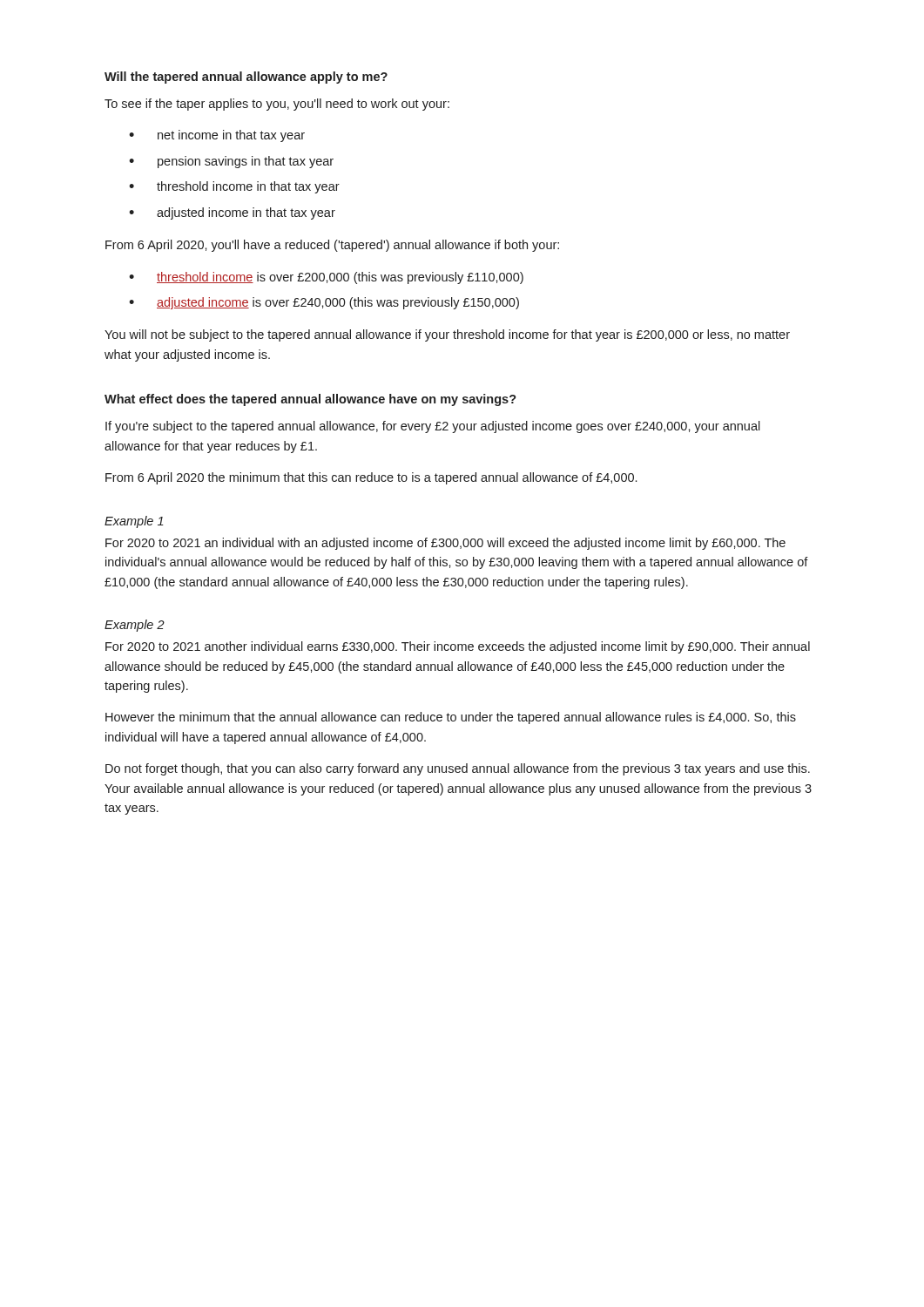Viewport: 924px width, 1307px height.
Task: Locate the block starting "If you're subject to the"
Action: (432, 436)
